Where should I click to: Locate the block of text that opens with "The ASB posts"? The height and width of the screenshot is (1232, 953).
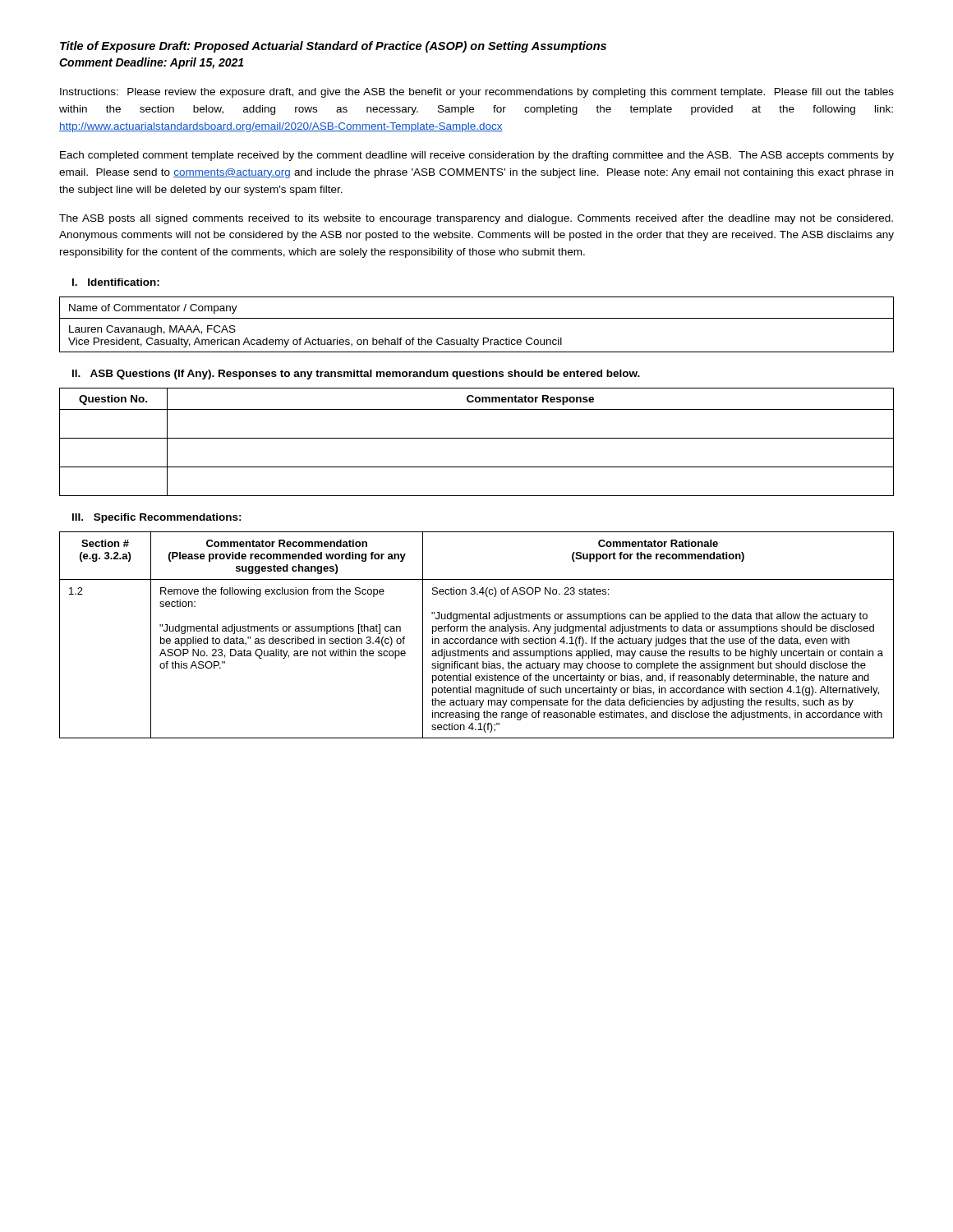click(476, 235)
